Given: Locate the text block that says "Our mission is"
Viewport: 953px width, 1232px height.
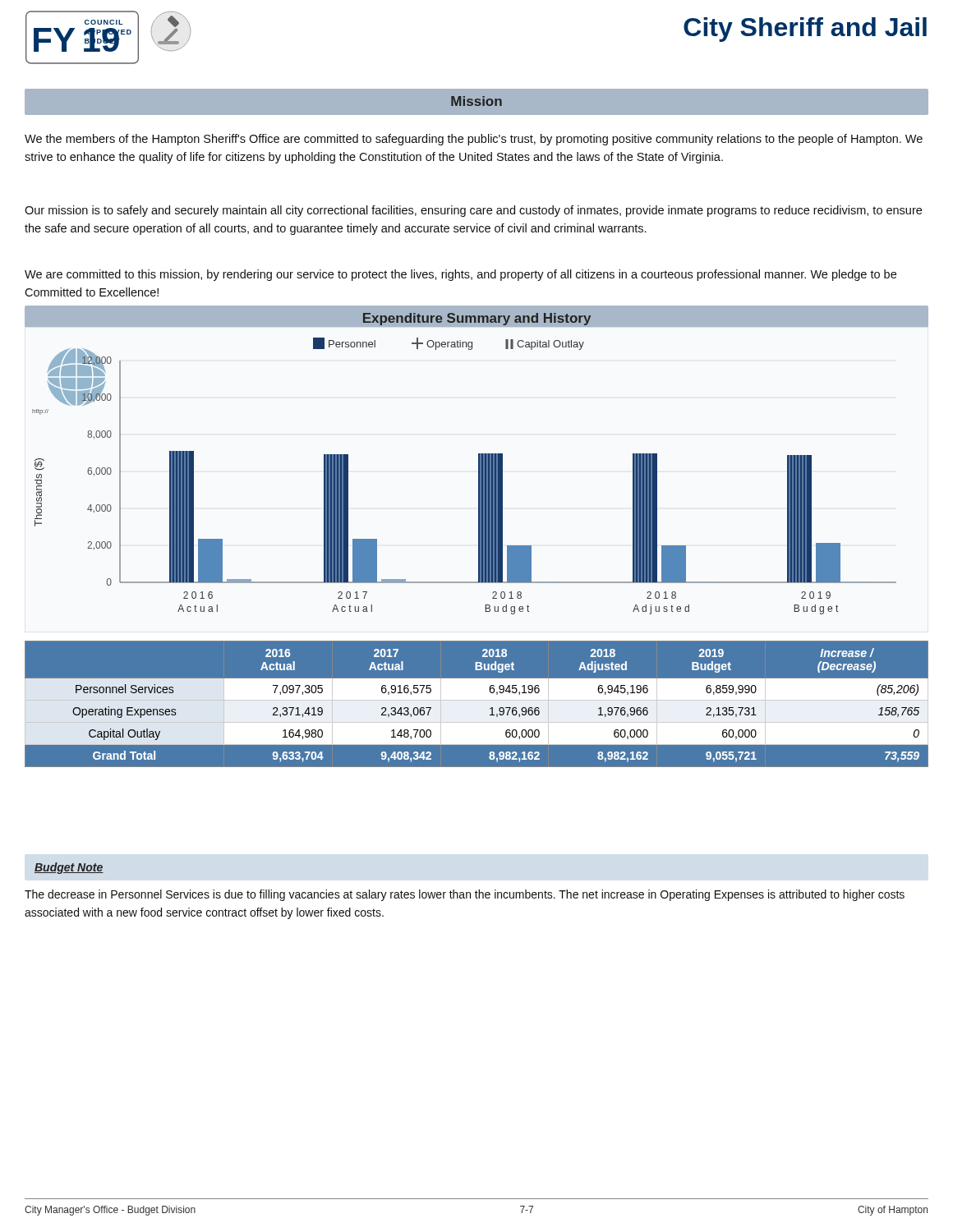Looking at the screenshot, I should 474,219.
